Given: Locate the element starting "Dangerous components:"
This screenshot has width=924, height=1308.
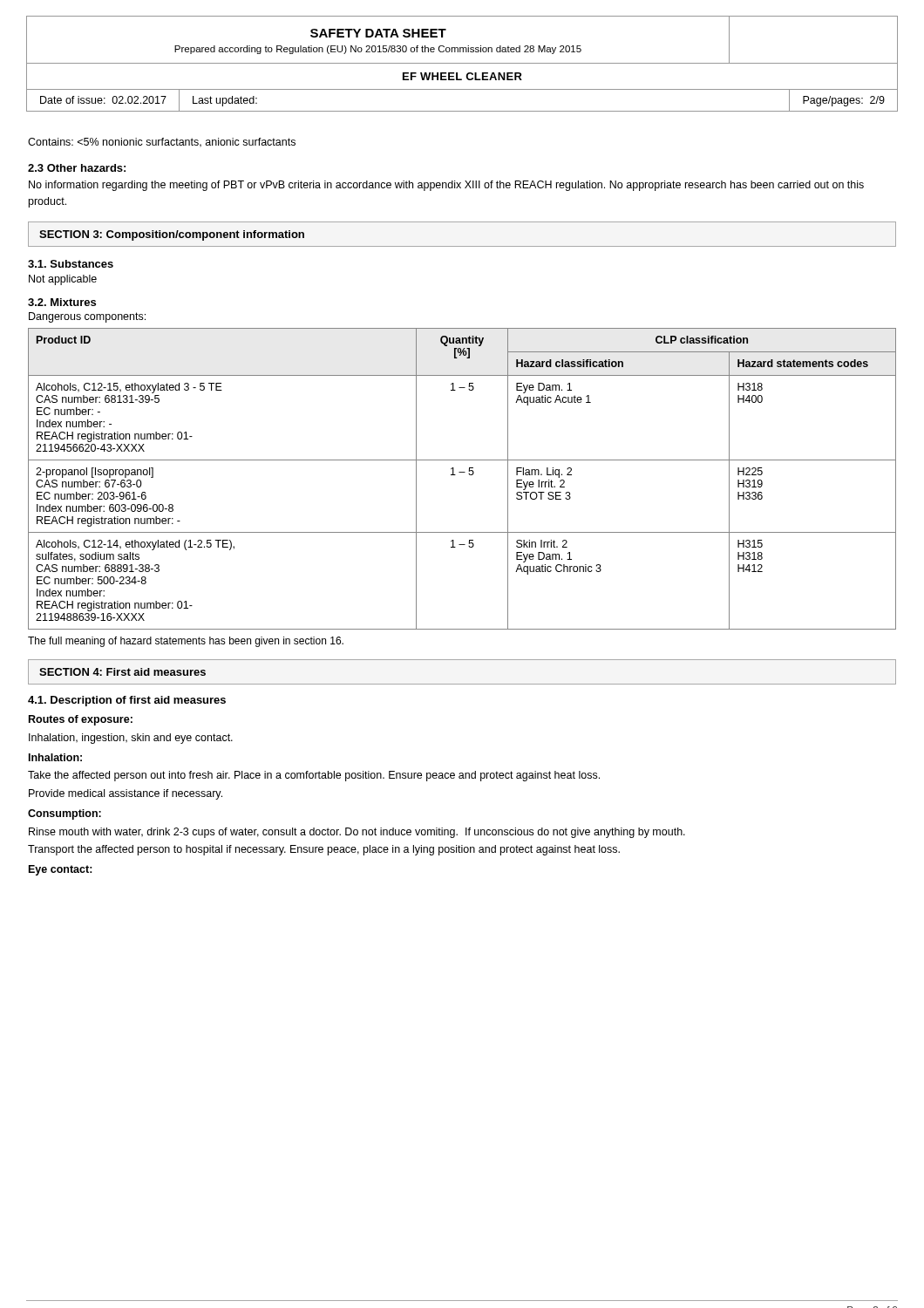Looking at the screenshot, I should point(87,317).
